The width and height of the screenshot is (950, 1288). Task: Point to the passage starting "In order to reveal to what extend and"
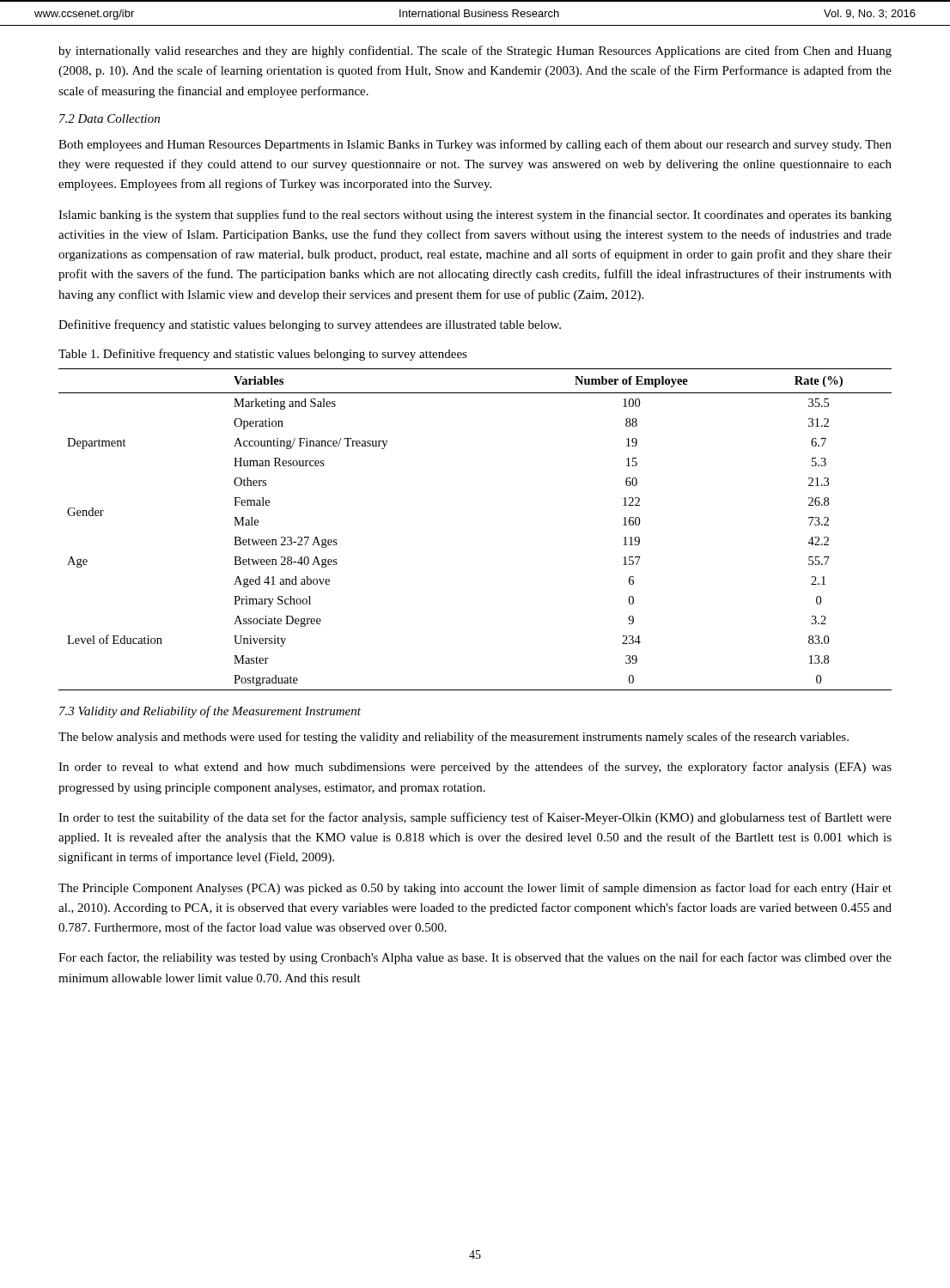coord(475,777)
